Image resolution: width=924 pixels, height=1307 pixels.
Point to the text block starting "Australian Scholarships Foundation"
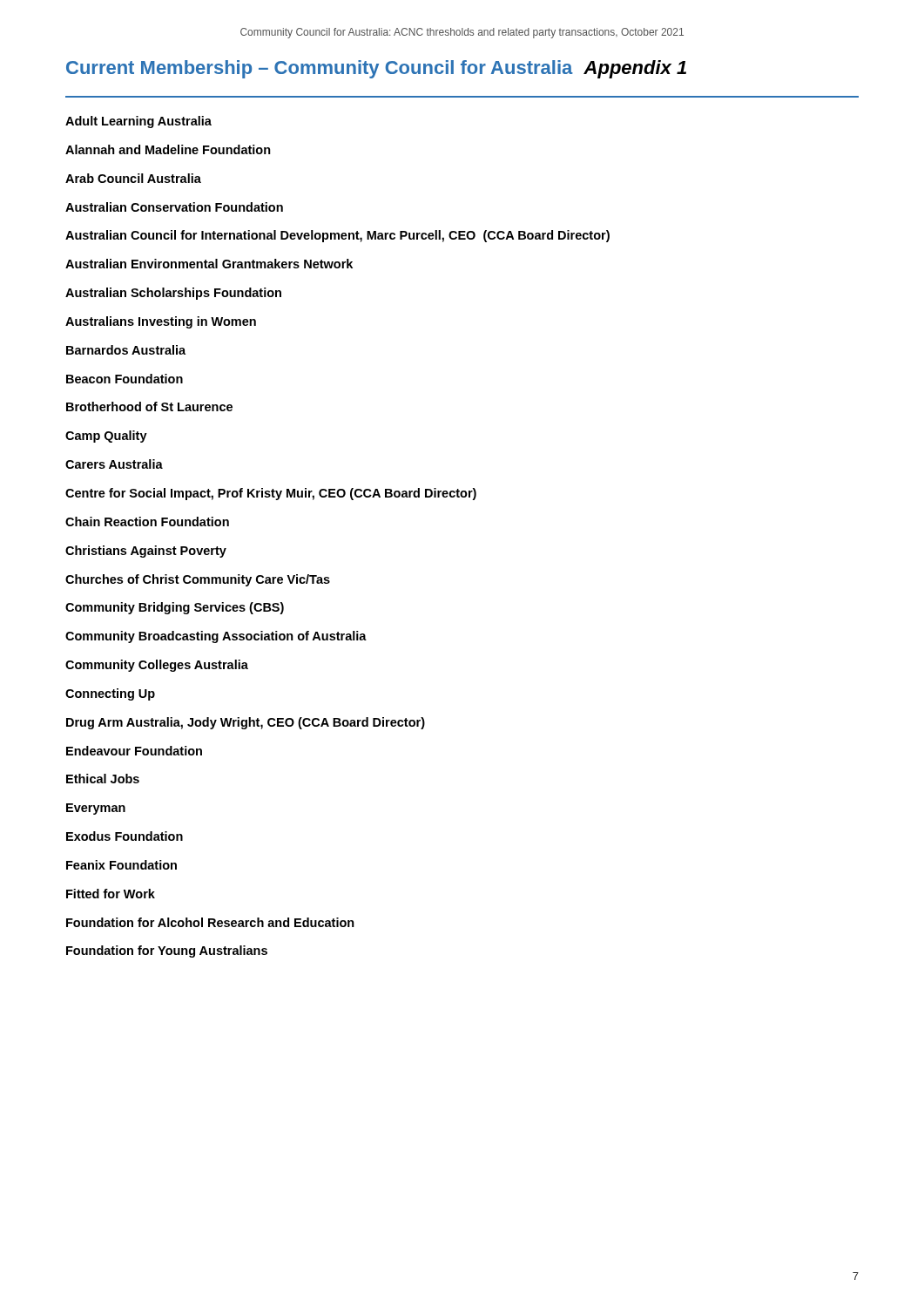[x=174, y=293]
